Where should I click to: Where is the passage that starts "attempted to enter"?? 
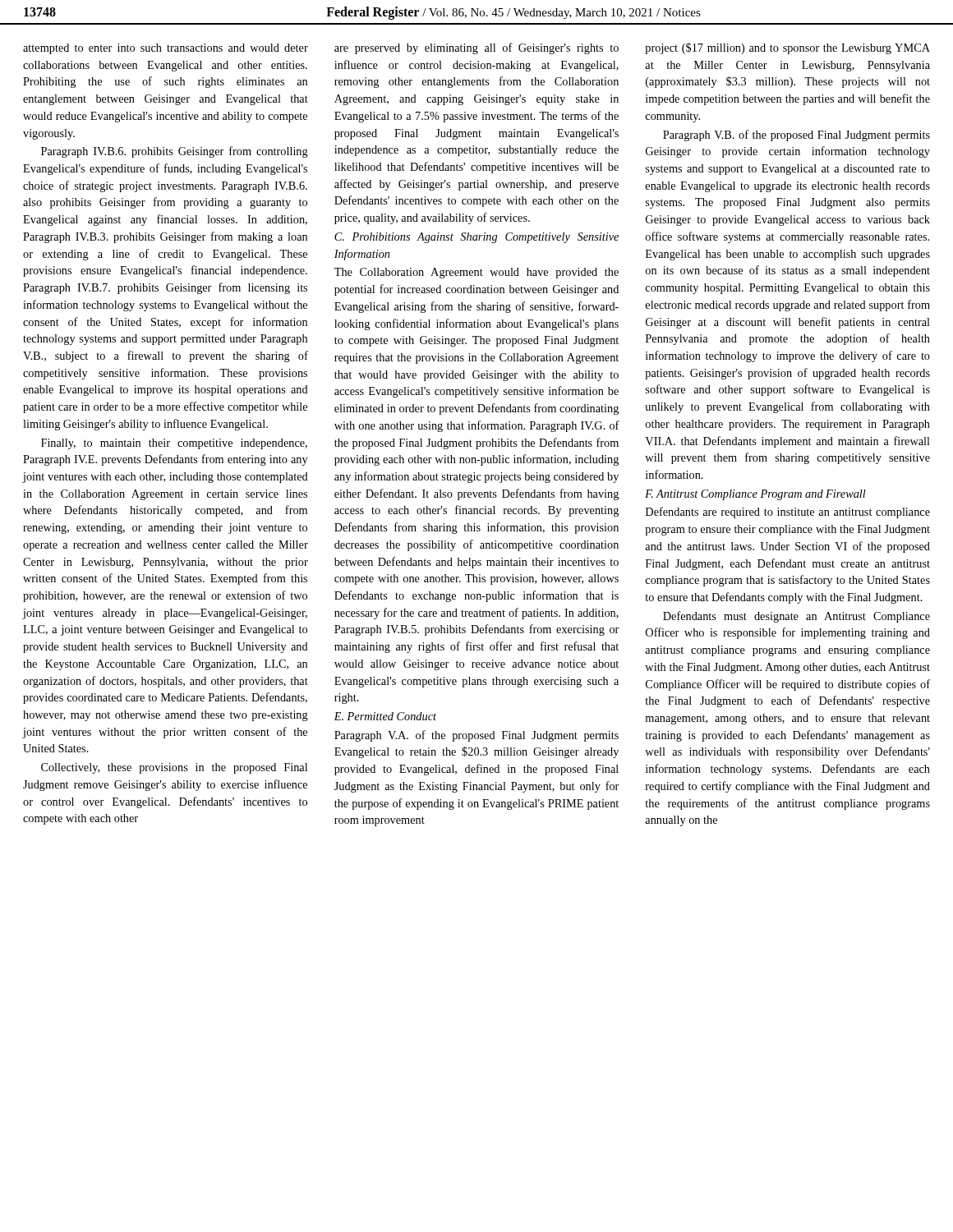(x=165, y=433)
